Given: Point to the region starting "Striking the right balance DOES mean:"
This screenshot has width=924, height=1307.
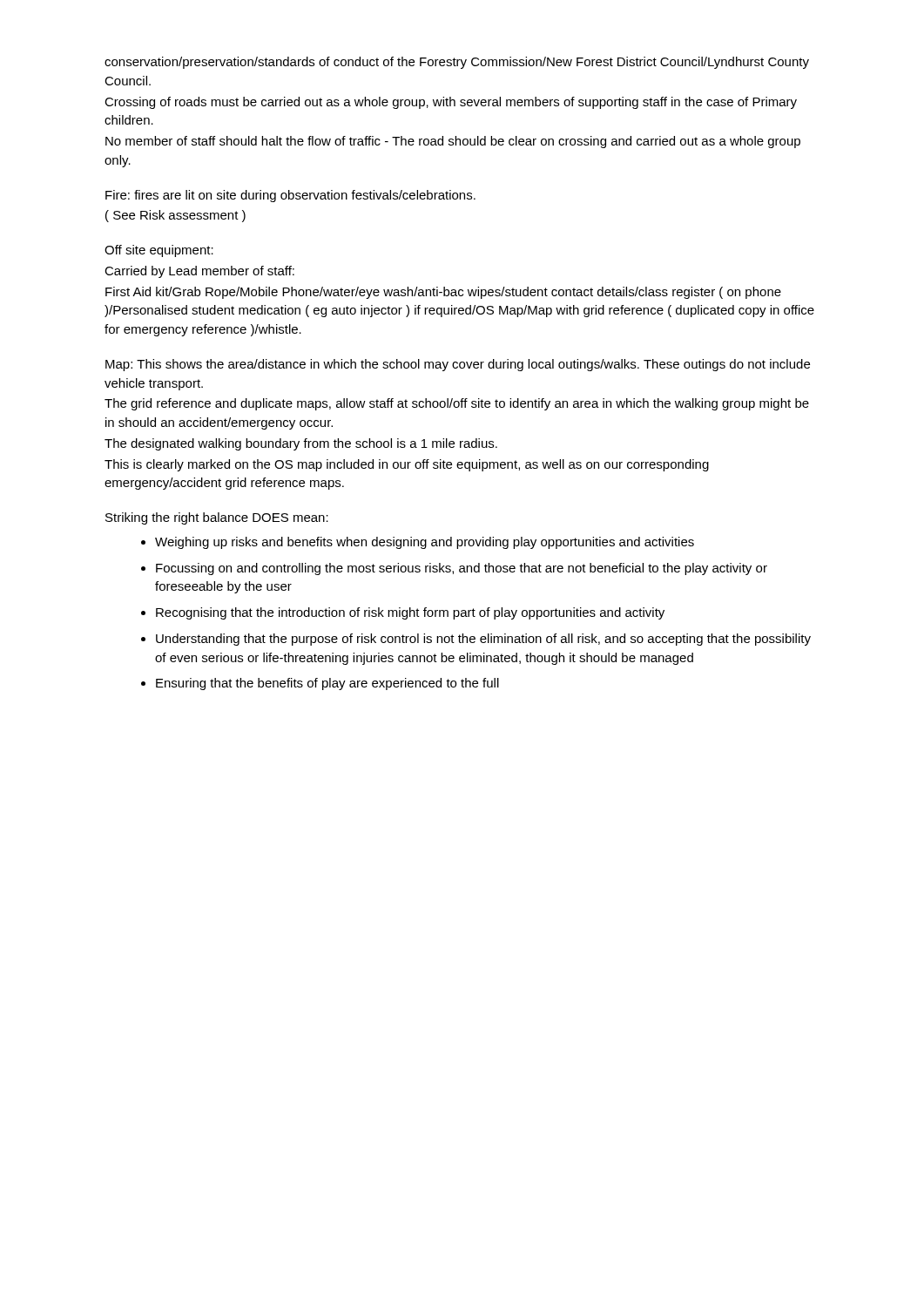Looking at the screenshot, I should [x=217, y=518].
